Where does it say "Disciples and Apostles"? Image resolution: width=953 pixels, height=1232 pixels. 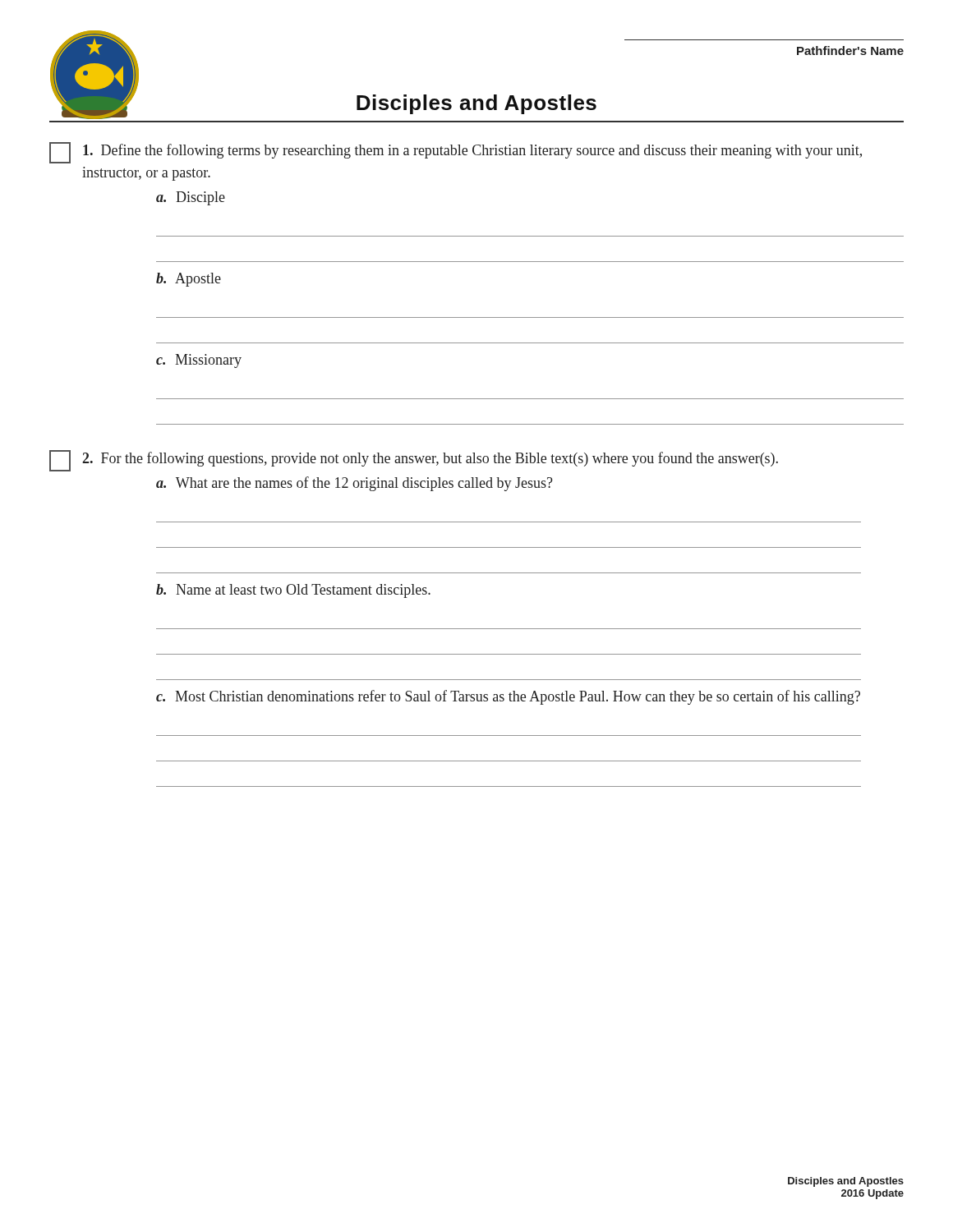(x=476, y=103)
